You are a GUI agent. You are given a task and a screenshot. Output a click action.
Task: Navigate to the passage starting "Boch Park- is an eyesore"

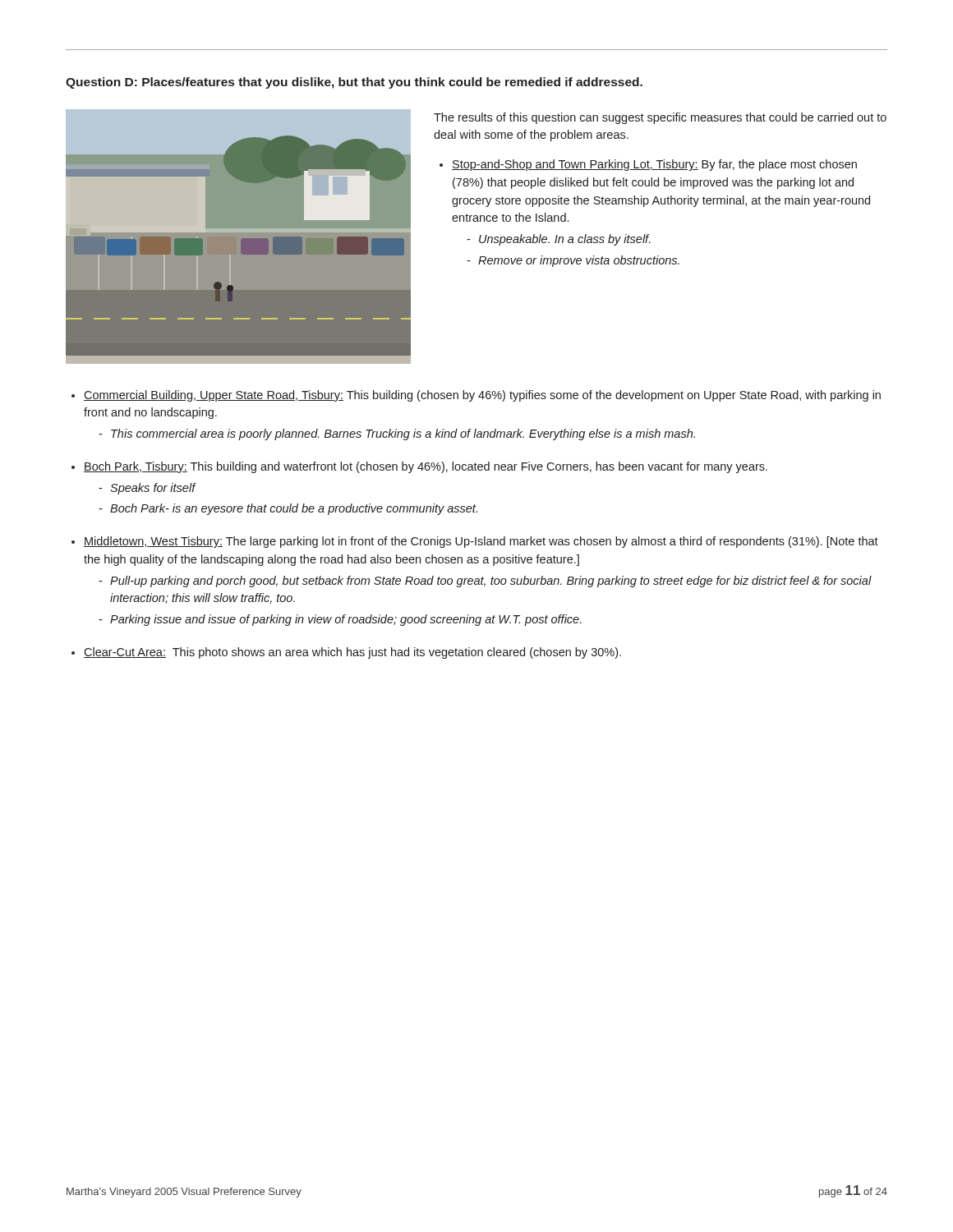[x=294, y=509]
